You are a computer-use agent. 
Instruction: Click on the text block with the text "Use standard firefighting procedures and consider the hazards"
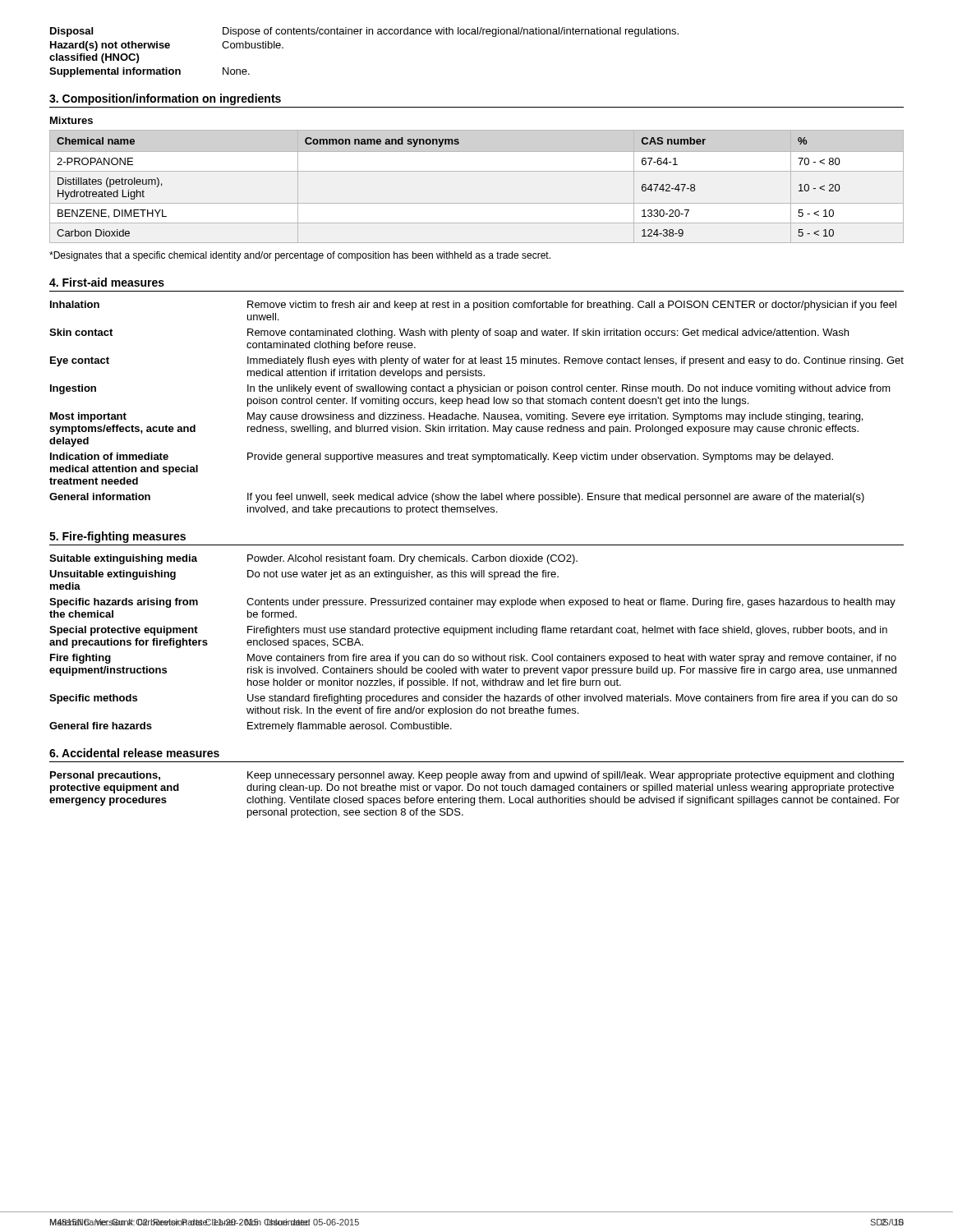tap(572, 704)
